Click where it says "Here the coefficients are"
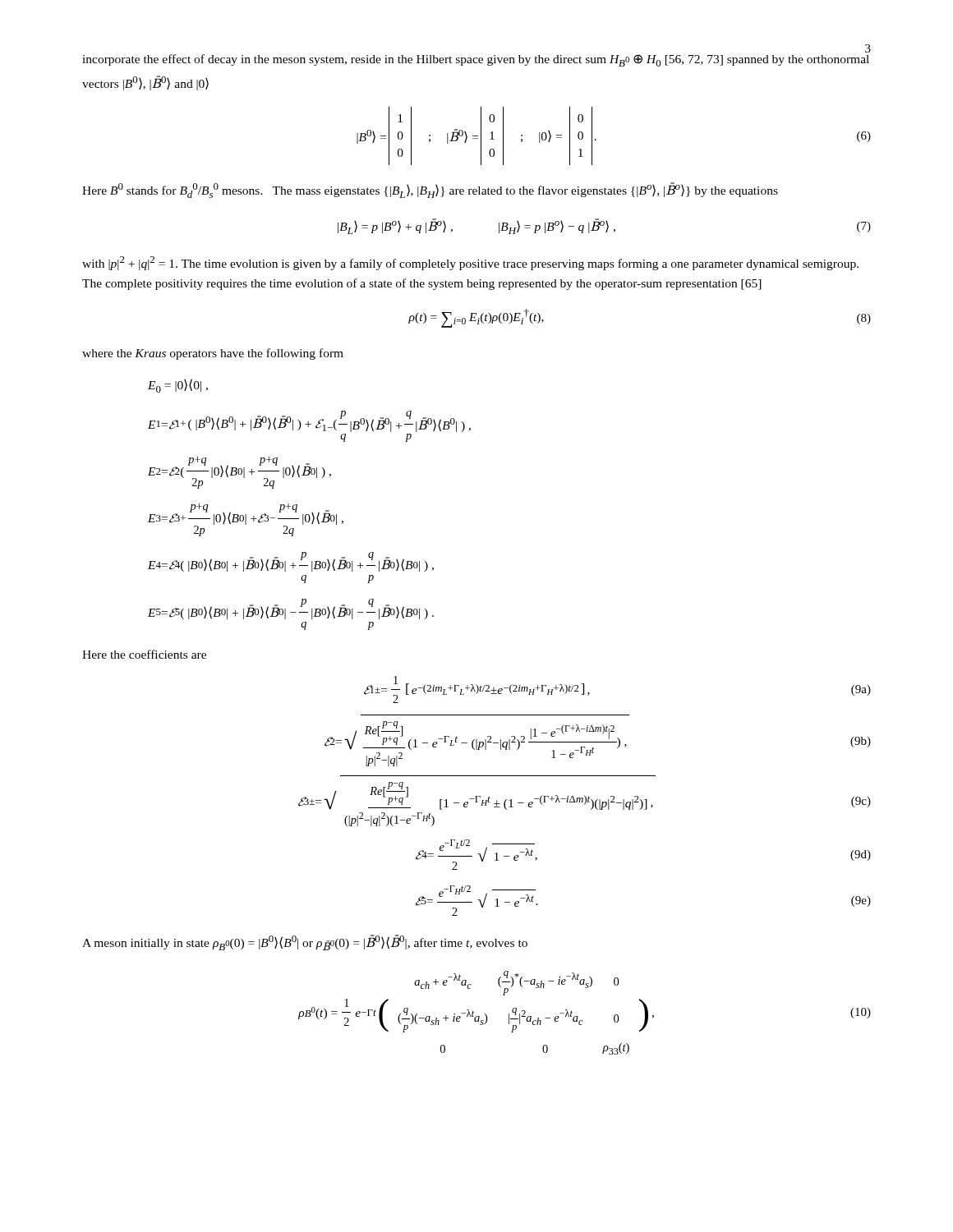 click(x=144, y=654)
